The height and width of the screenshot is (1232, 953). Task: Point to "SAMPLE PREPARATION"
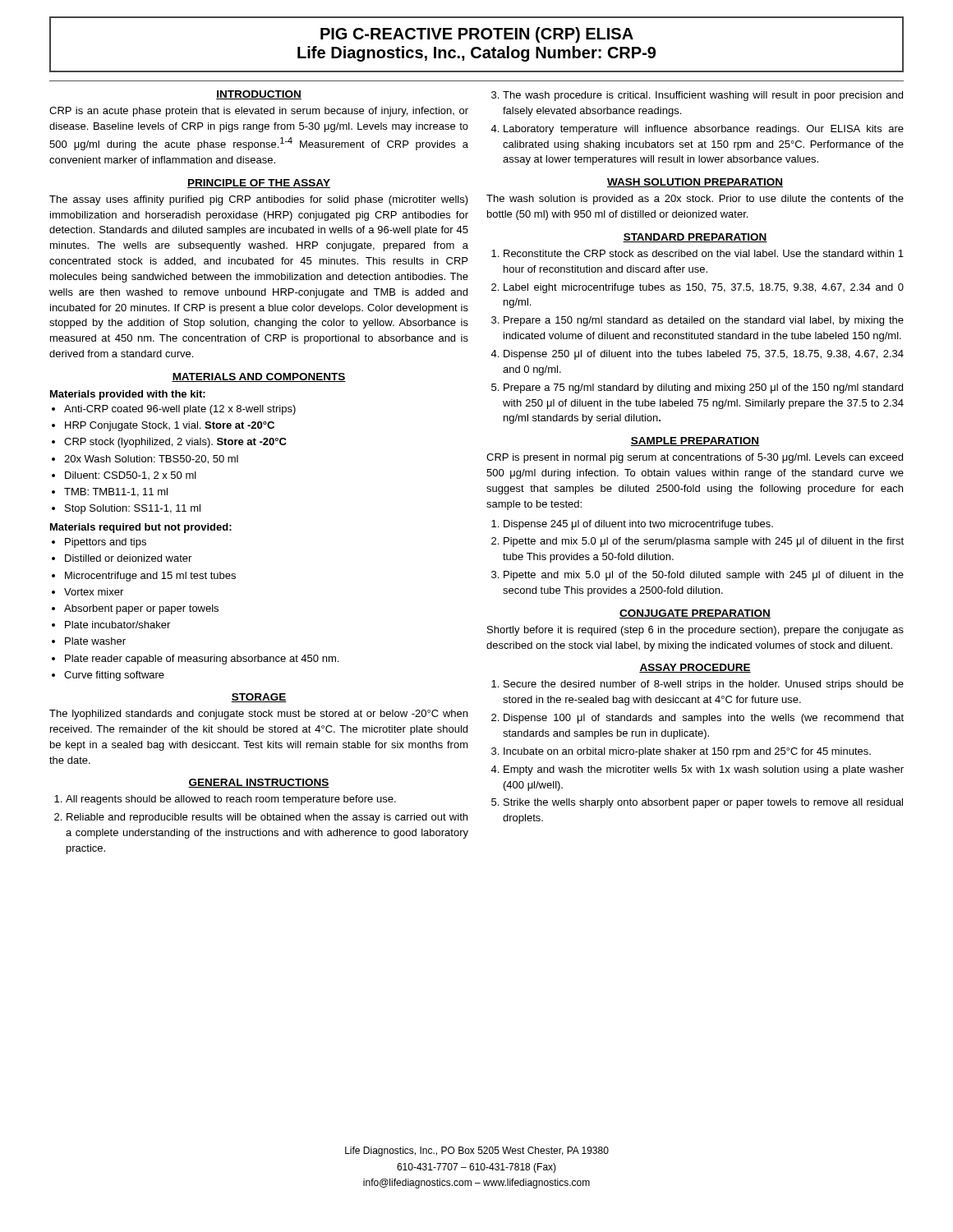(x=695, y=441)
